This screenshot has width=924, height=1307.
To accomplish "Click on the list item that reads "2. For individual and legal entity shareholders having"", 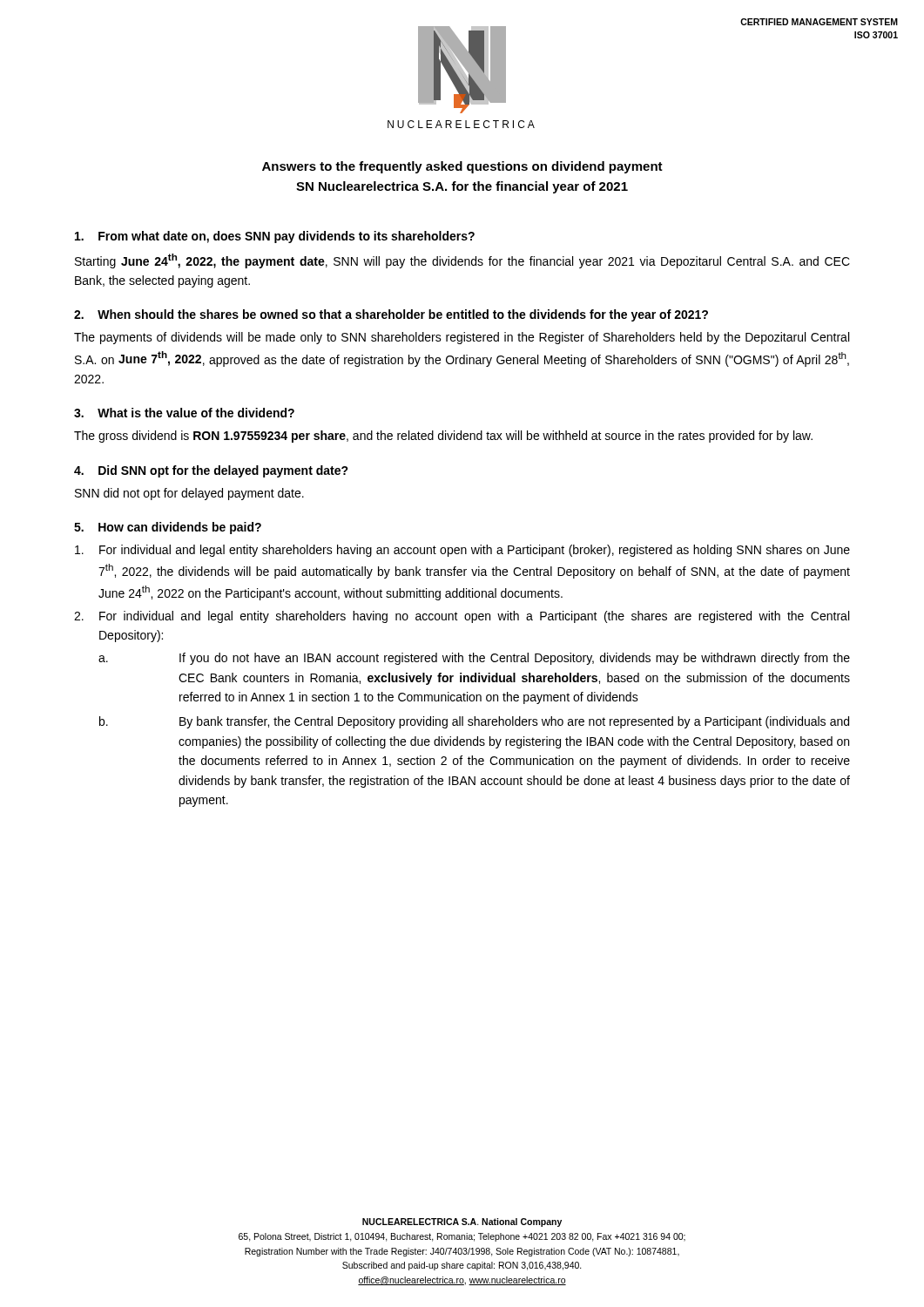I will click(x=462, y=626).
